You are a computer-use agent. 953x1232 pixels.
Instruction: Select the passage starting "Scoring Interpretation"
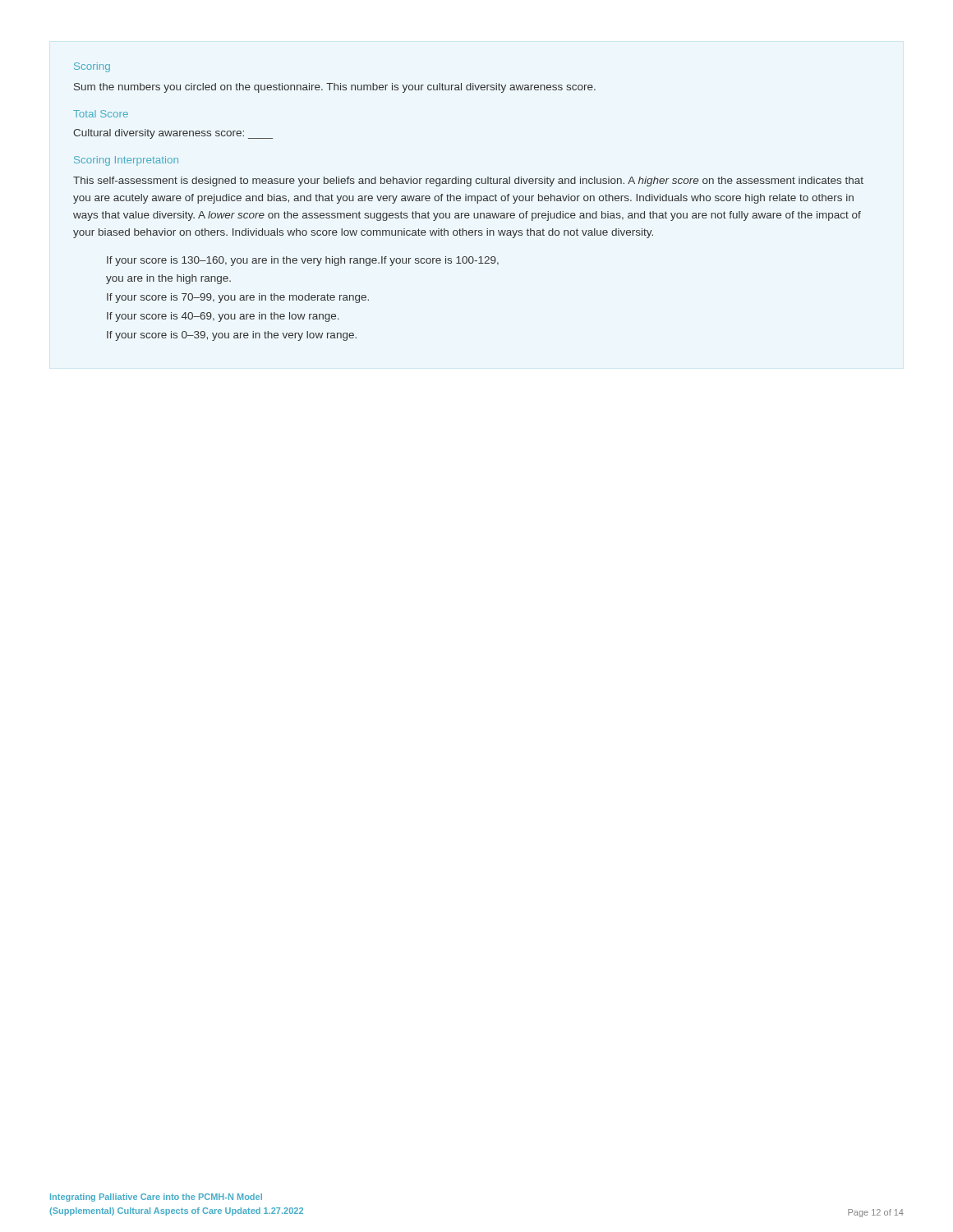(126, 160)
